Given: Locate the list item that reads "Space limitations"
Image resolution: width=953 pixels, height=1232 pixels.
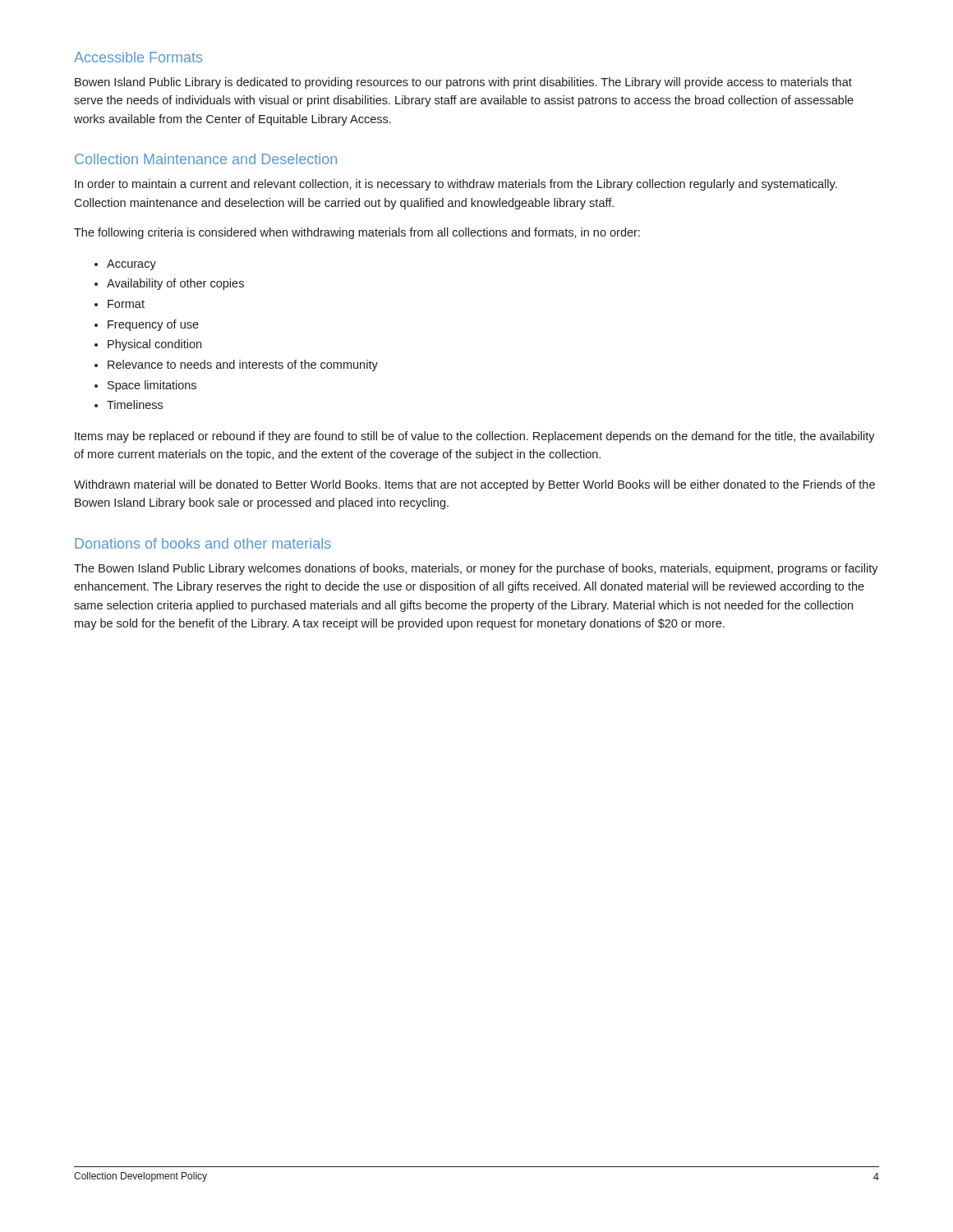Looking at the screenshot, I should tap(152, 385).
